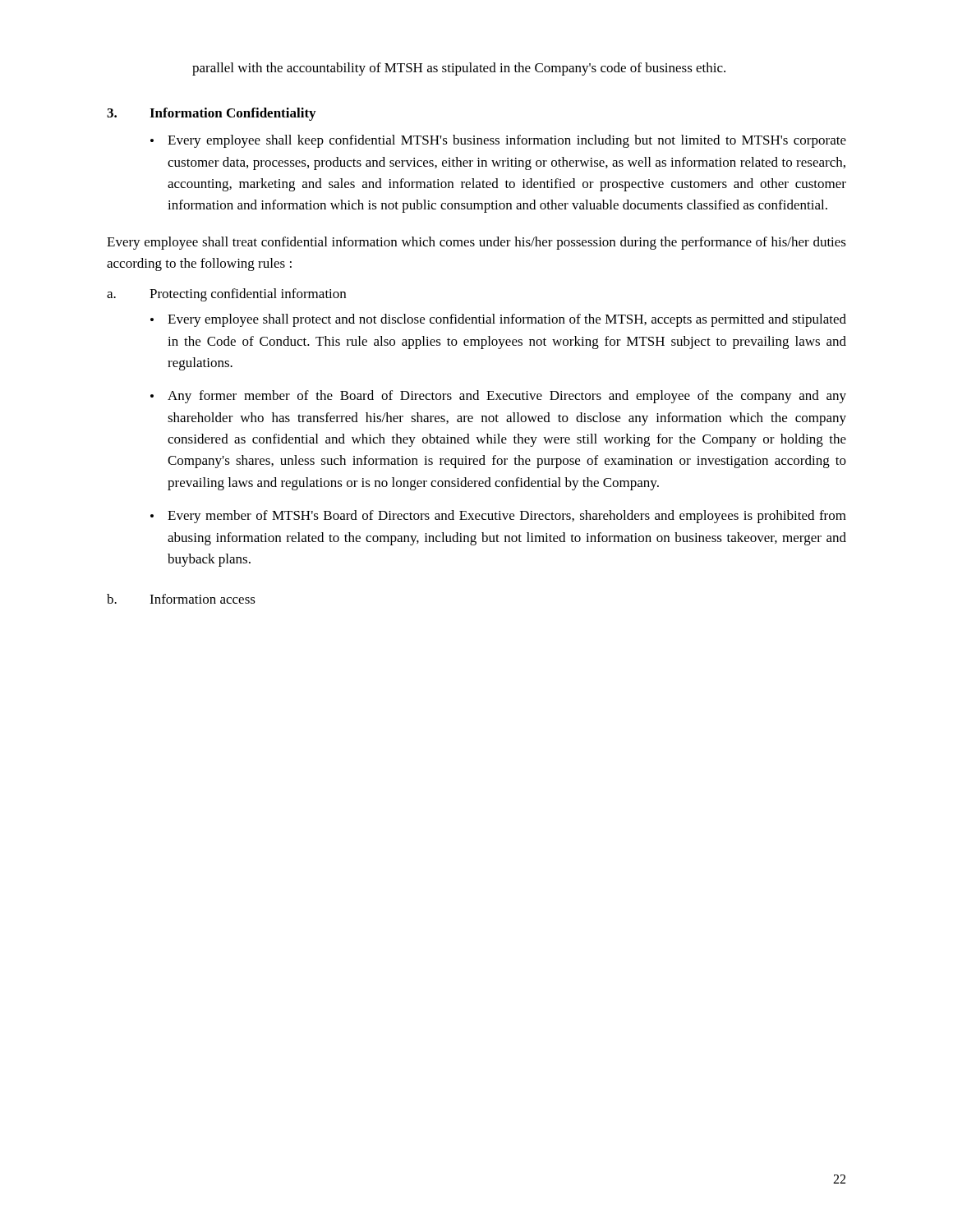
Task: Find the block starting "• Every member of"
Action: tap(498, 538)
